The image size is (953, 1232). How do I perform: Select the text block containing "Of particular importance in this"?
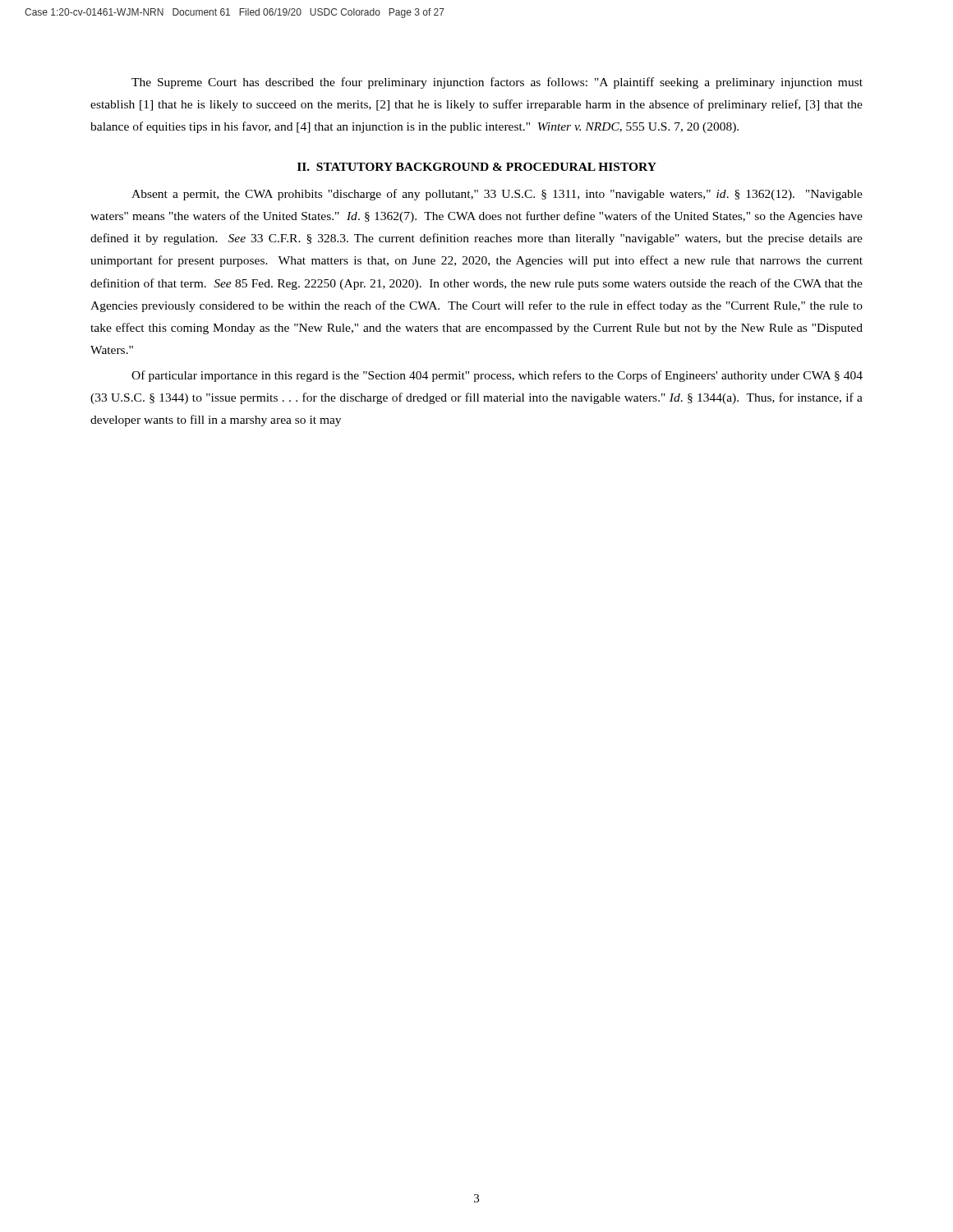[476, 397]
